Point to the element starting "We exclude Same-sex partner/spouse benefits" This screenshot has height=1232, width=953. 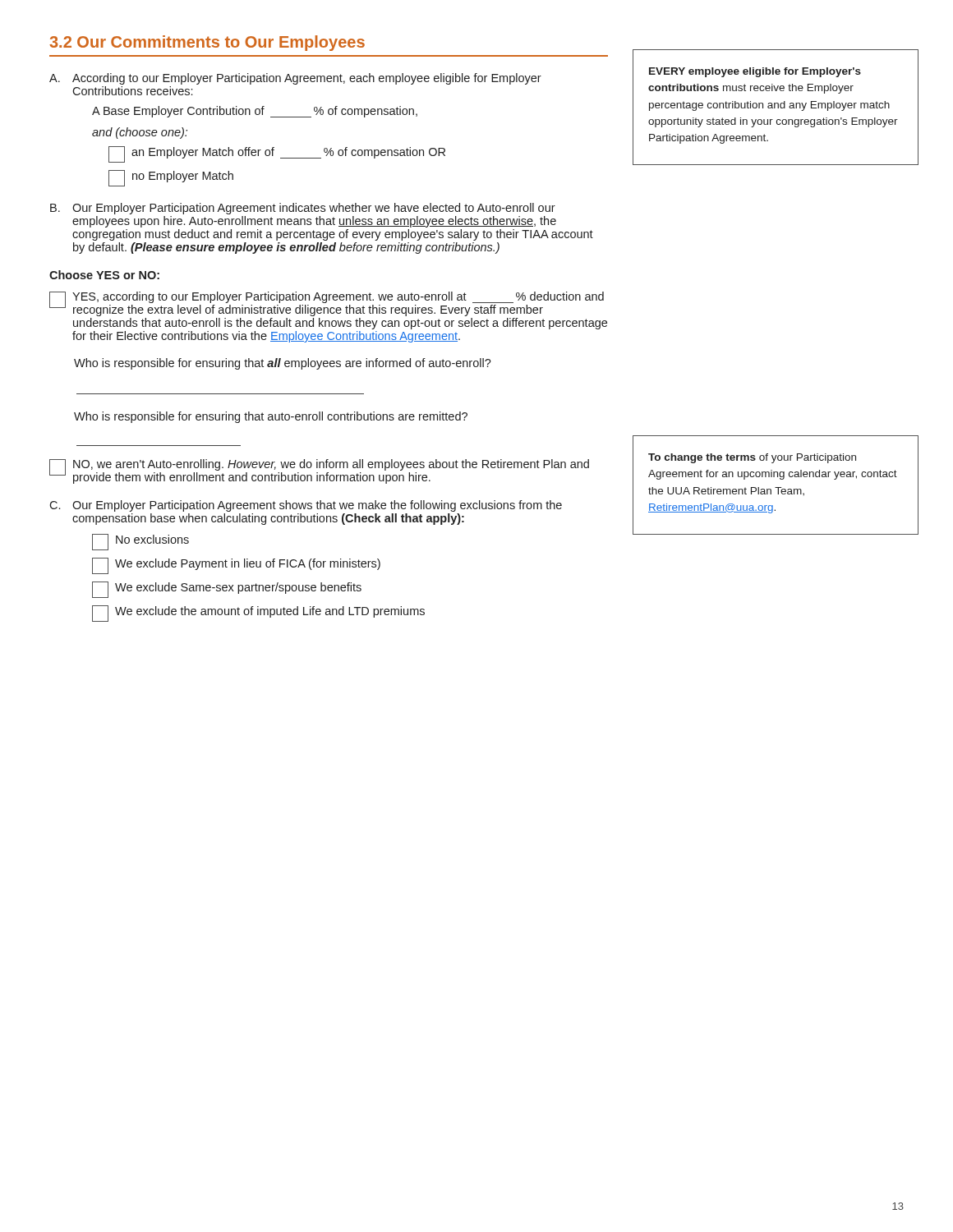350,589
